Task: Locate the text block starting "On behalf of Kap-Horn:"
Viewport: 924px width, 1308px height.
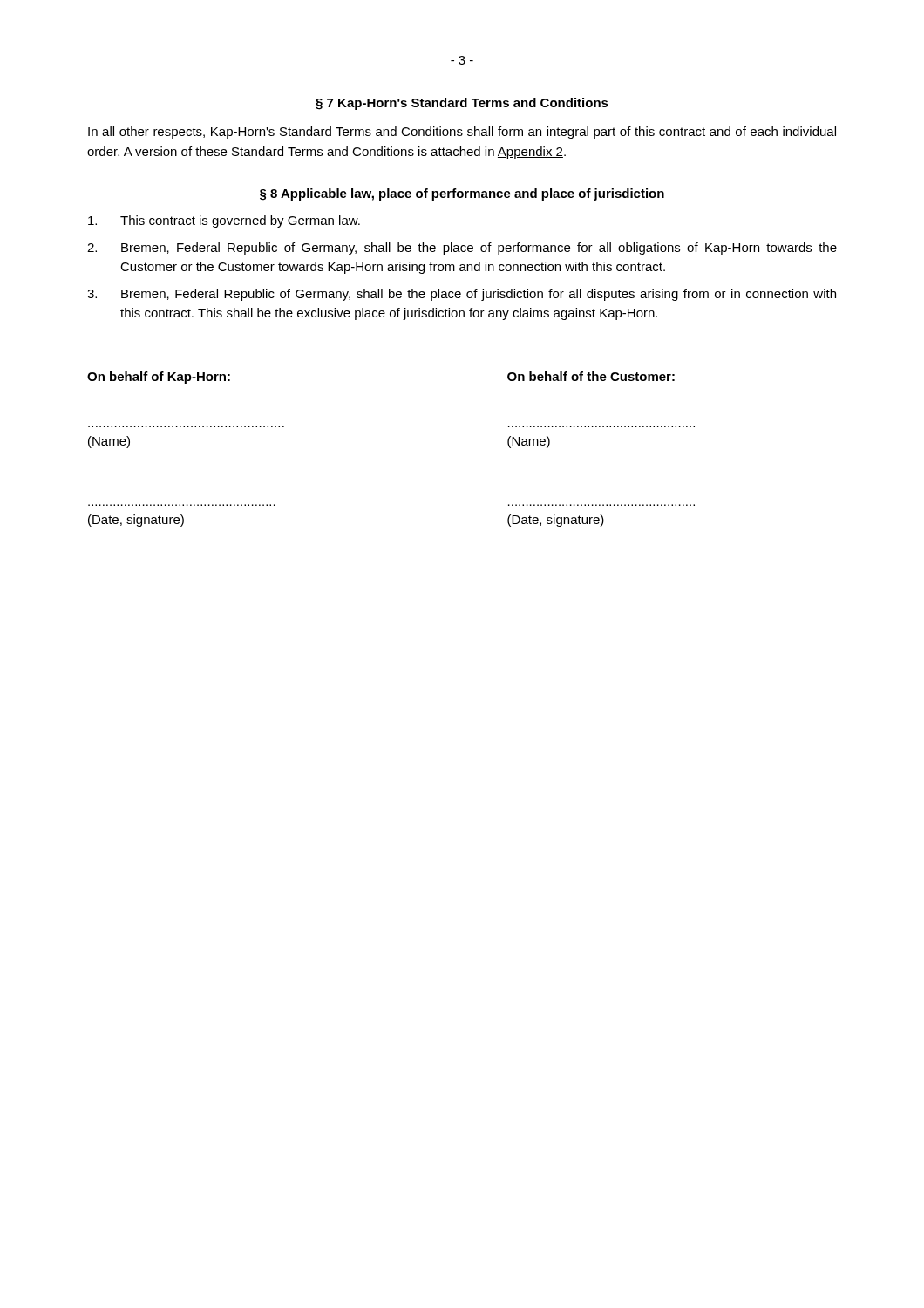Action: tap(159, 376)
